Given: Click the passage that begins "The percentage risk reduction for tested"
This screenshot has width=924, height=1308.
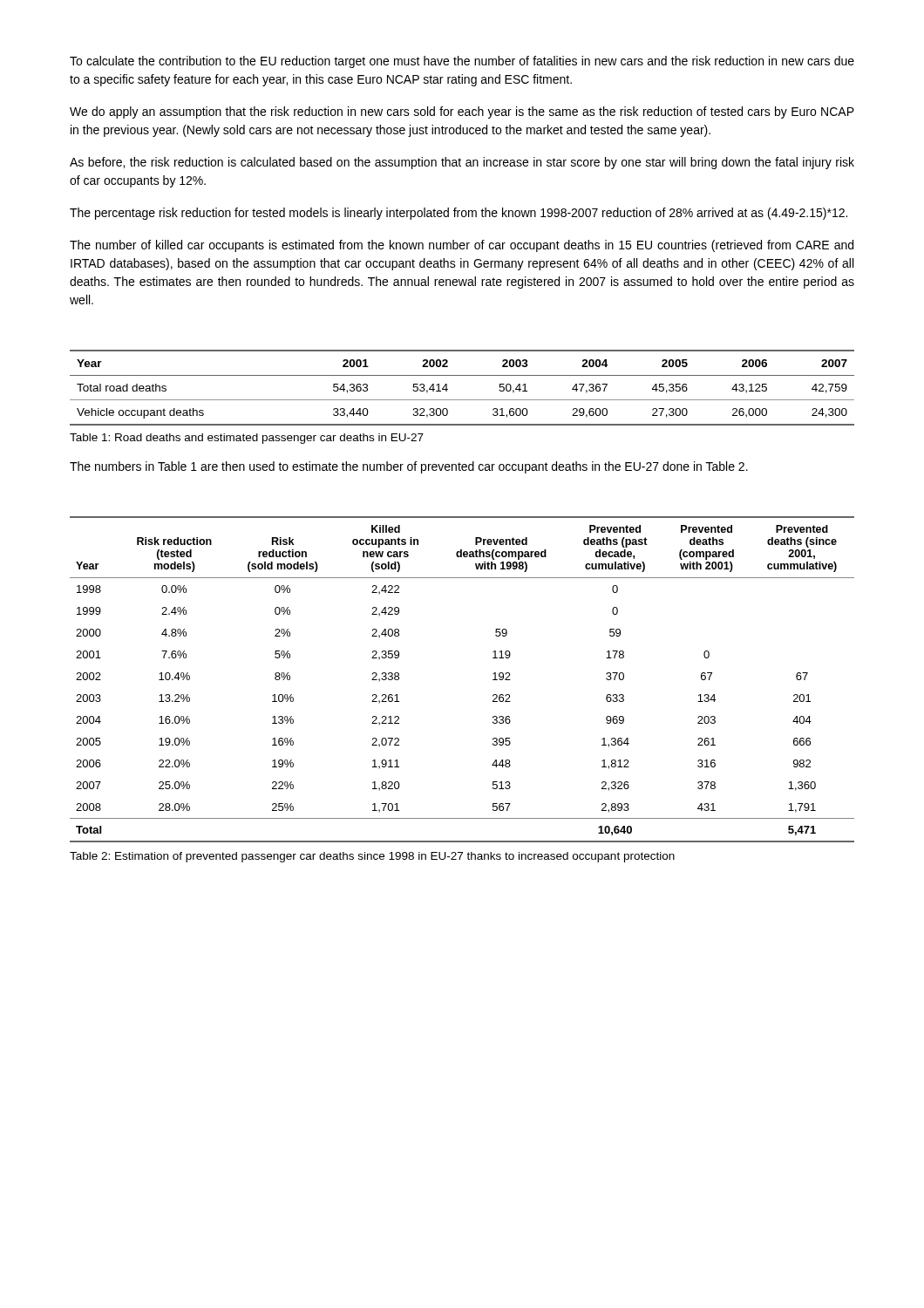Looking at the screenshot, I should (459, 213).
